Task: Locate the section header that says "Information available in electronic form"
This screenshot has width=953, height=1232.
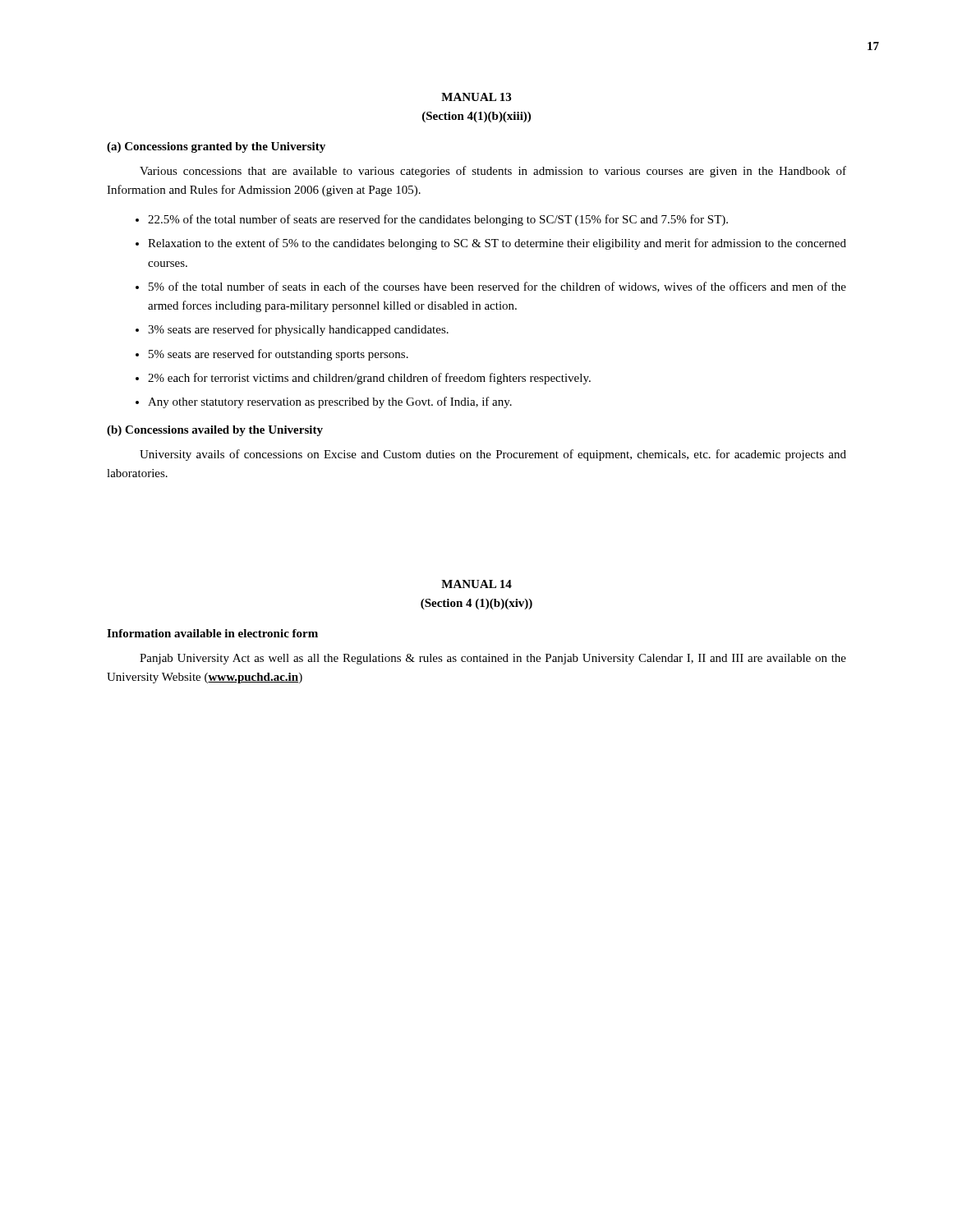Action: [x=212, y=633]
